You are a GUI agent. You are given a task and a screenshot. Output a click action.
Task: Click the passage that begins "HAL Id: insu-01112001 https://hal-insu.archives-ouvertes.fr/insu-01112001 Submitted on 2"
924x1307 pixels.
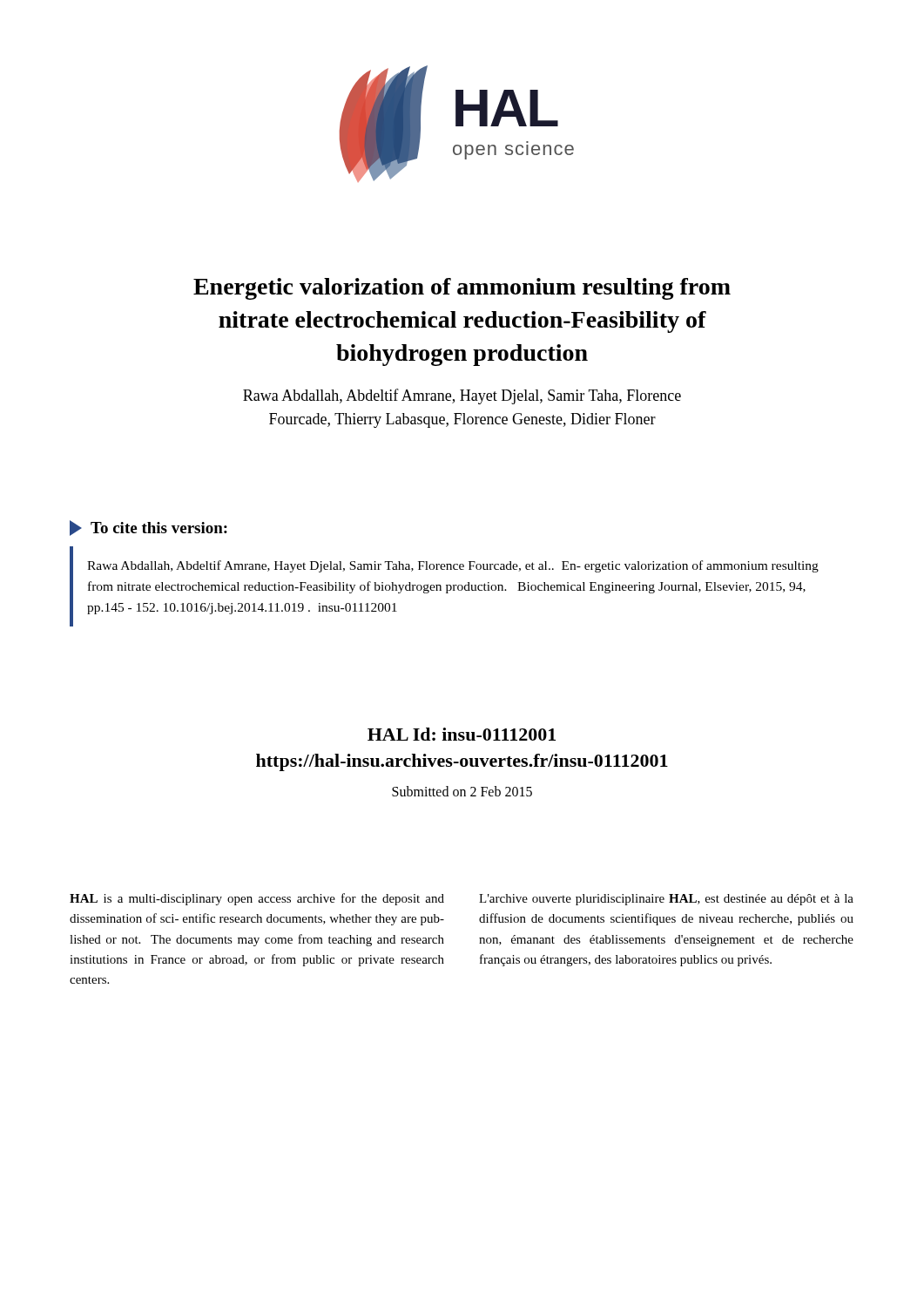pyautogui.click(x=462, y=762)
